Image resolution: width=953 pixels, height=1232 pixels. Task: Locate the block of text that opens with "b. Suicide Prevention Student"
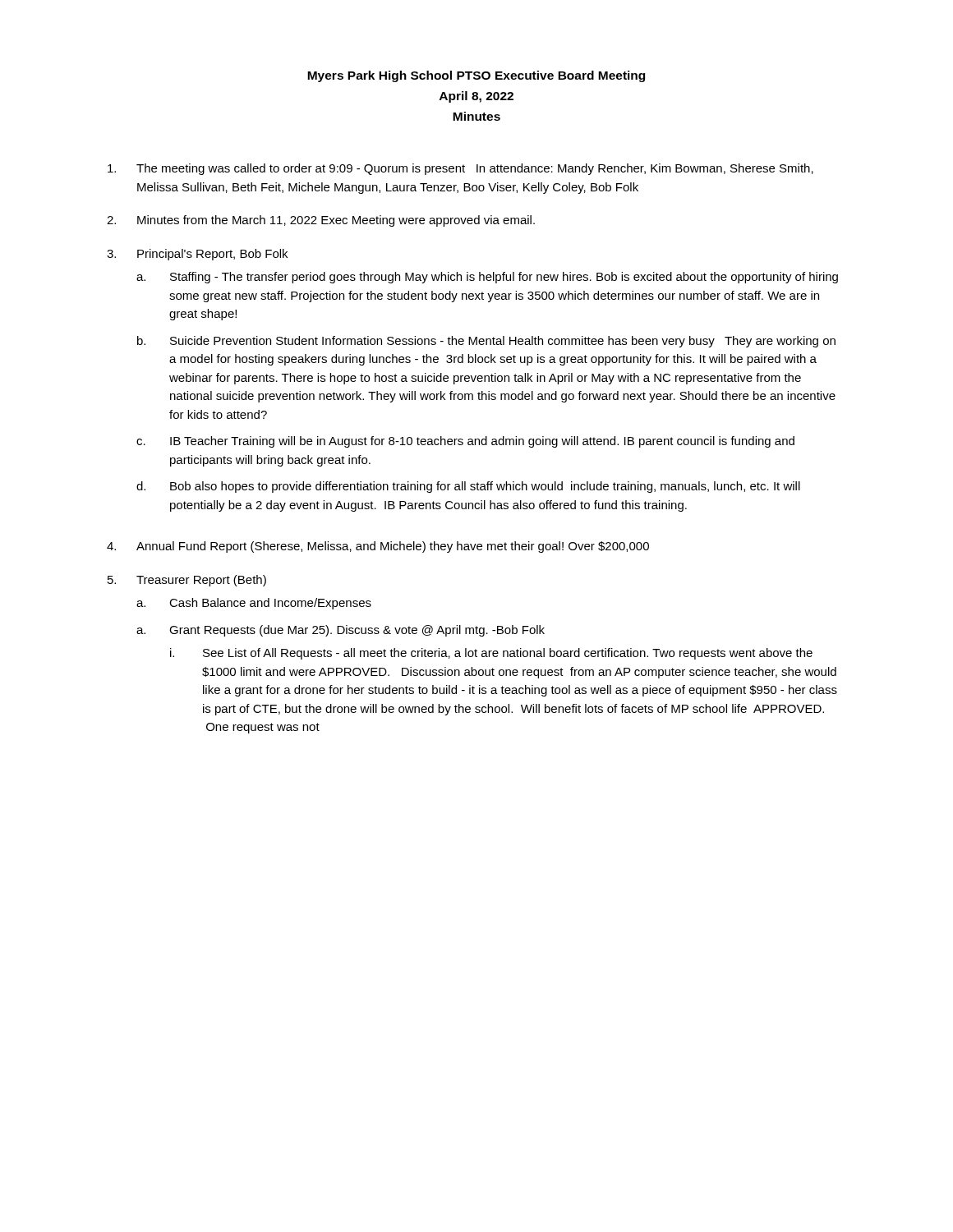pos(491,378)
